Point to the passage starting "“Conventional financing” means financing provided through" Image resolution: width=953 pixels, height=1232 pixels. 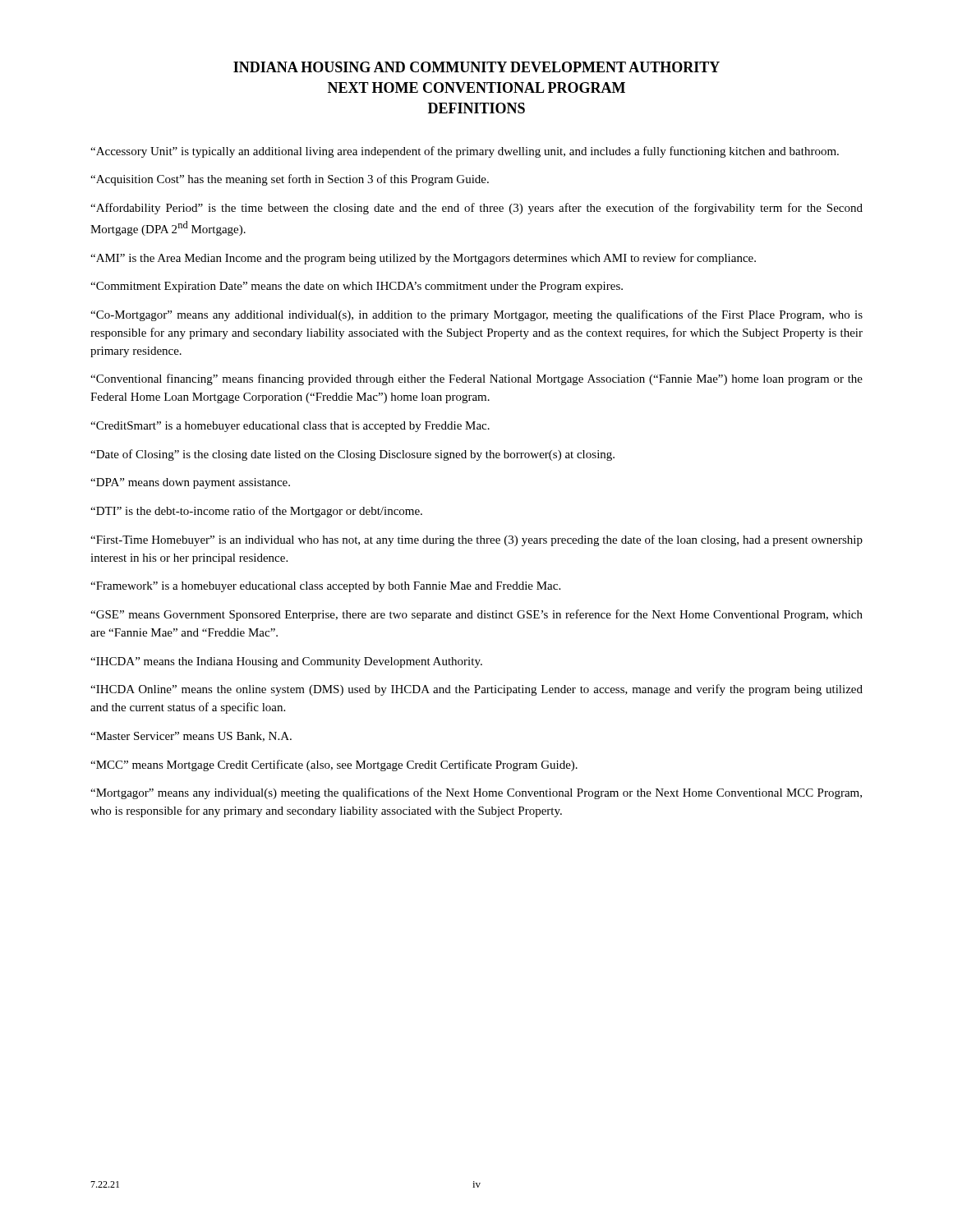click(x=476, y=388)
